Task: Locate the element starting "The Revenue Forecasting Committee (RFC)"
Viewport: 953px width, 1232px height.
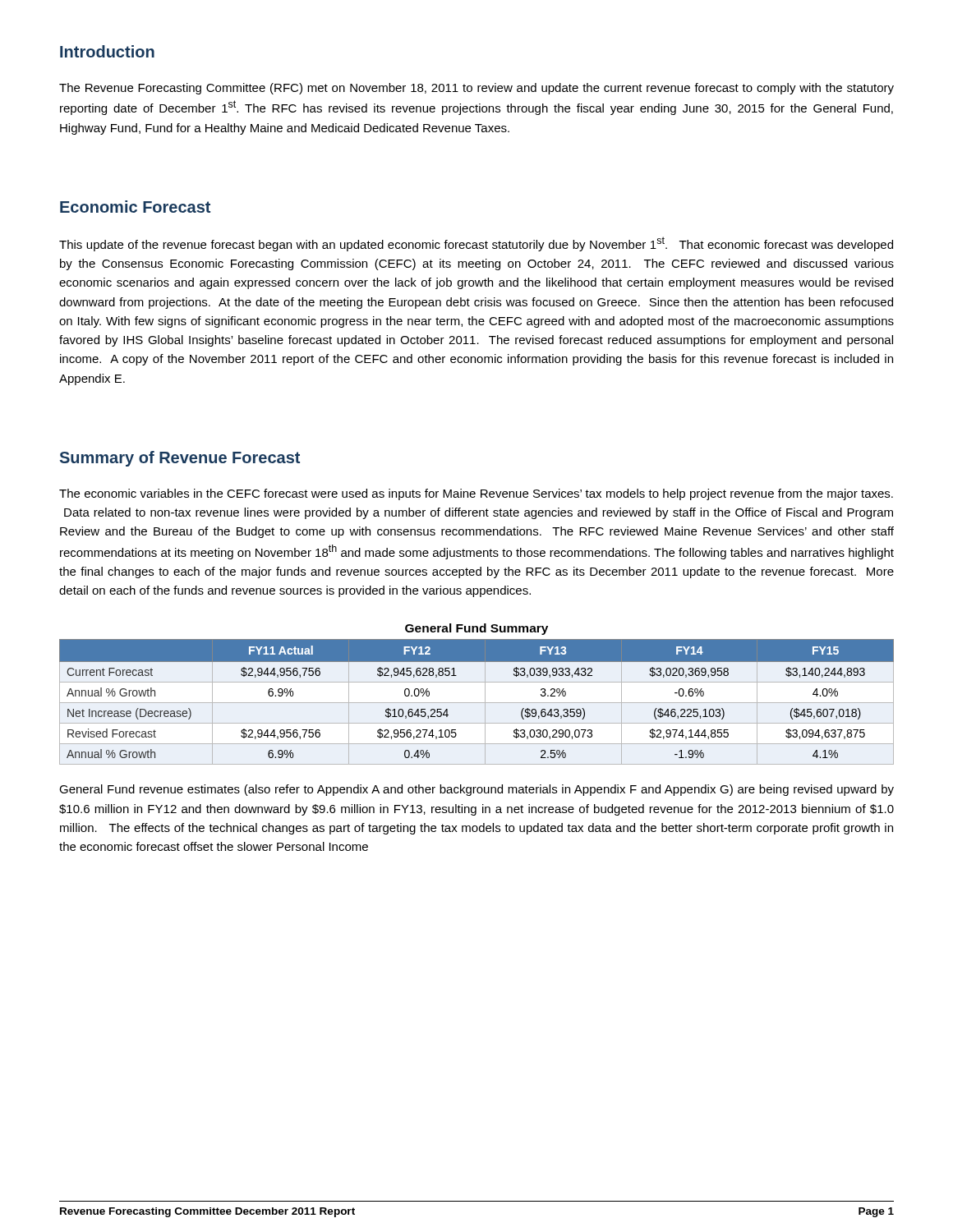Action: pos(476,107)
